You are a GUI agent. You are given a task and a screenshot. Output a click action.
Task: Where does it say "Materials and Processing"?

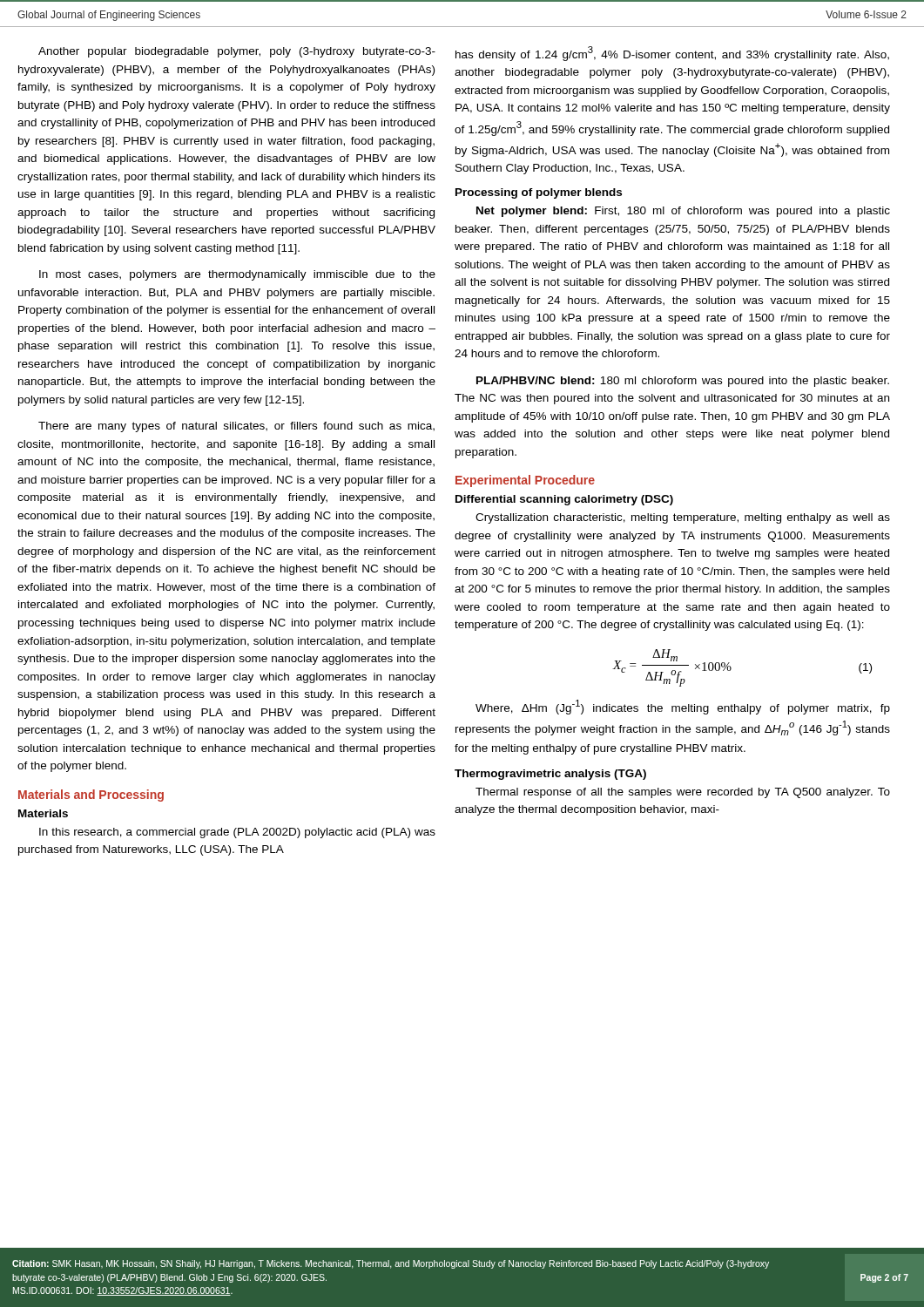(91, 794)
